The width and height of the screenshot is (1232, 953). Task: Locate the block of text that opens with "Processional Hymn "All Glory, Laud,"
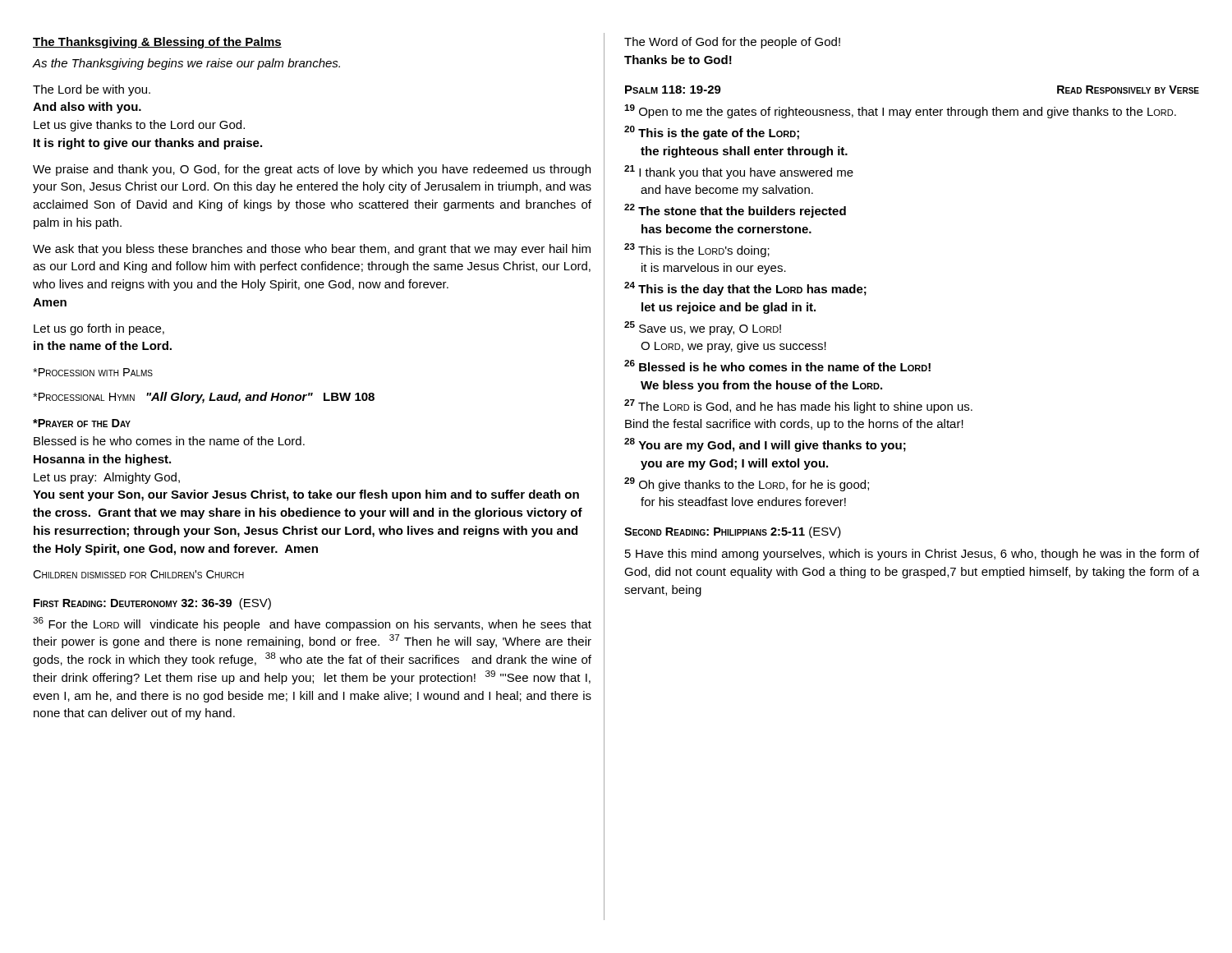(x=204, y=396)
